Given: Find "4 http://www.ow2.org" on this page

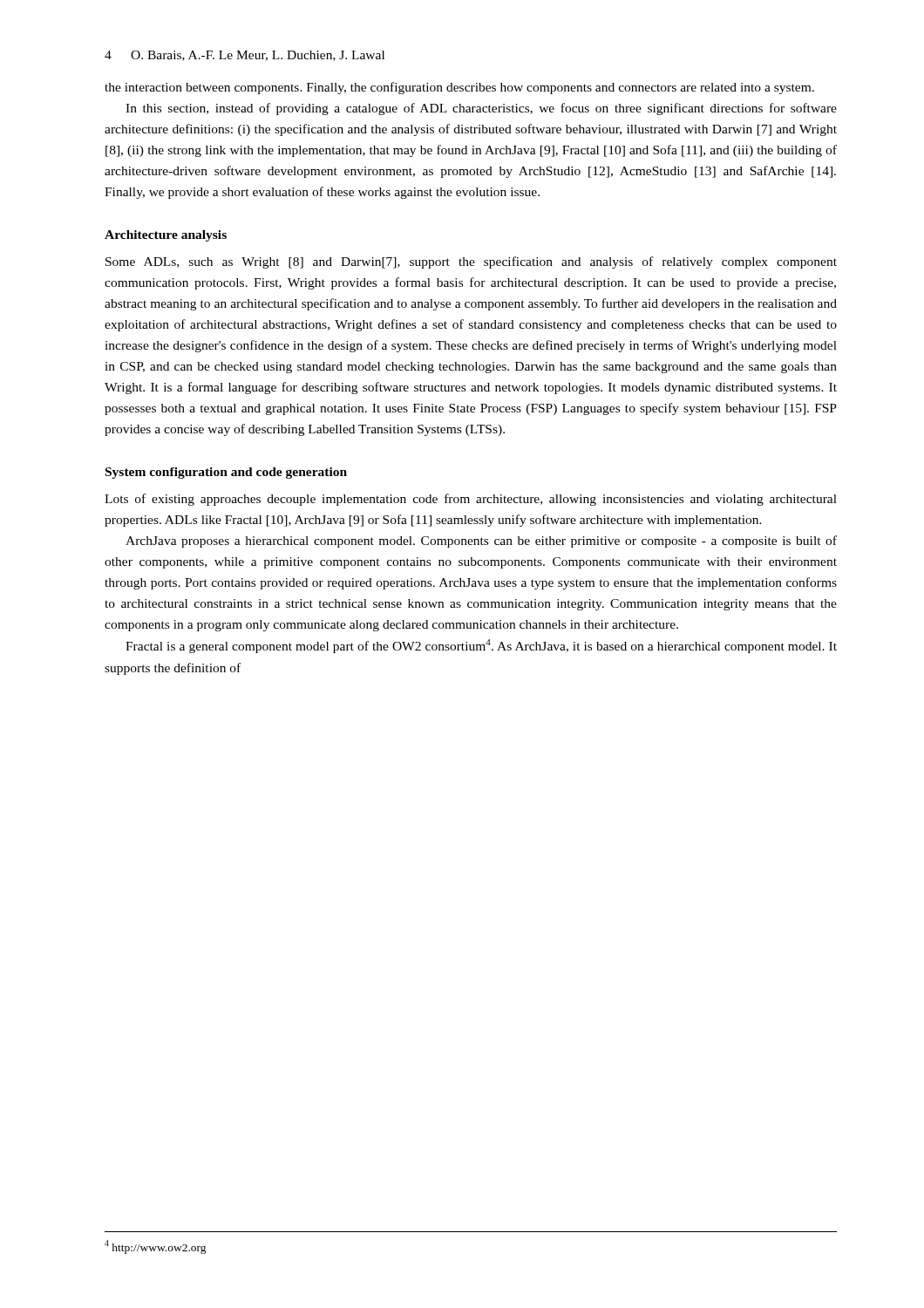Looking at the screenshot, I should point(155,1246).
